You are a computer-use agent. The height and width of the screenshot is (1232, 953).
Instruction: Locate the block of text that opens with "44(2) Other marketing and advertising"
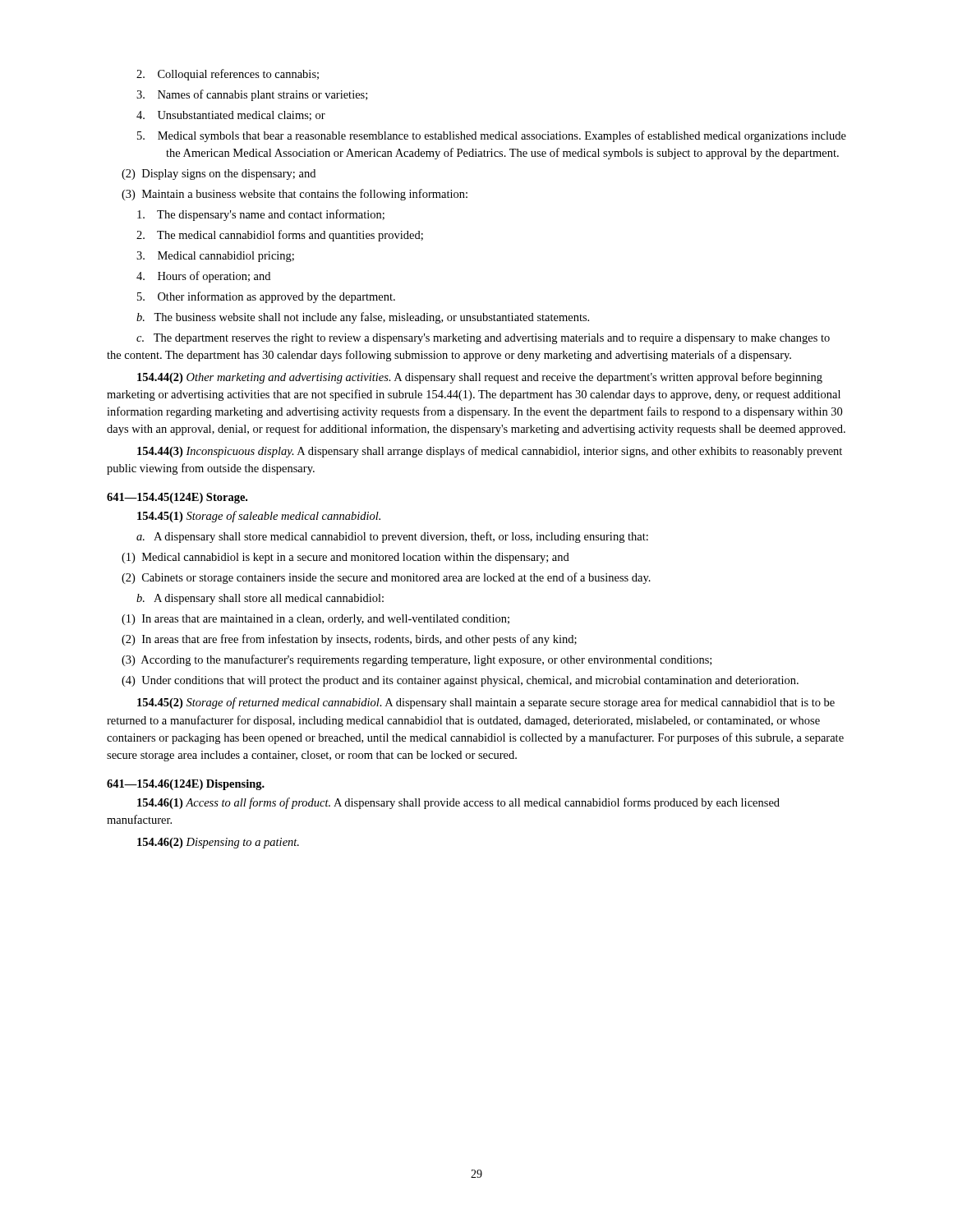[x=476, y=403]
